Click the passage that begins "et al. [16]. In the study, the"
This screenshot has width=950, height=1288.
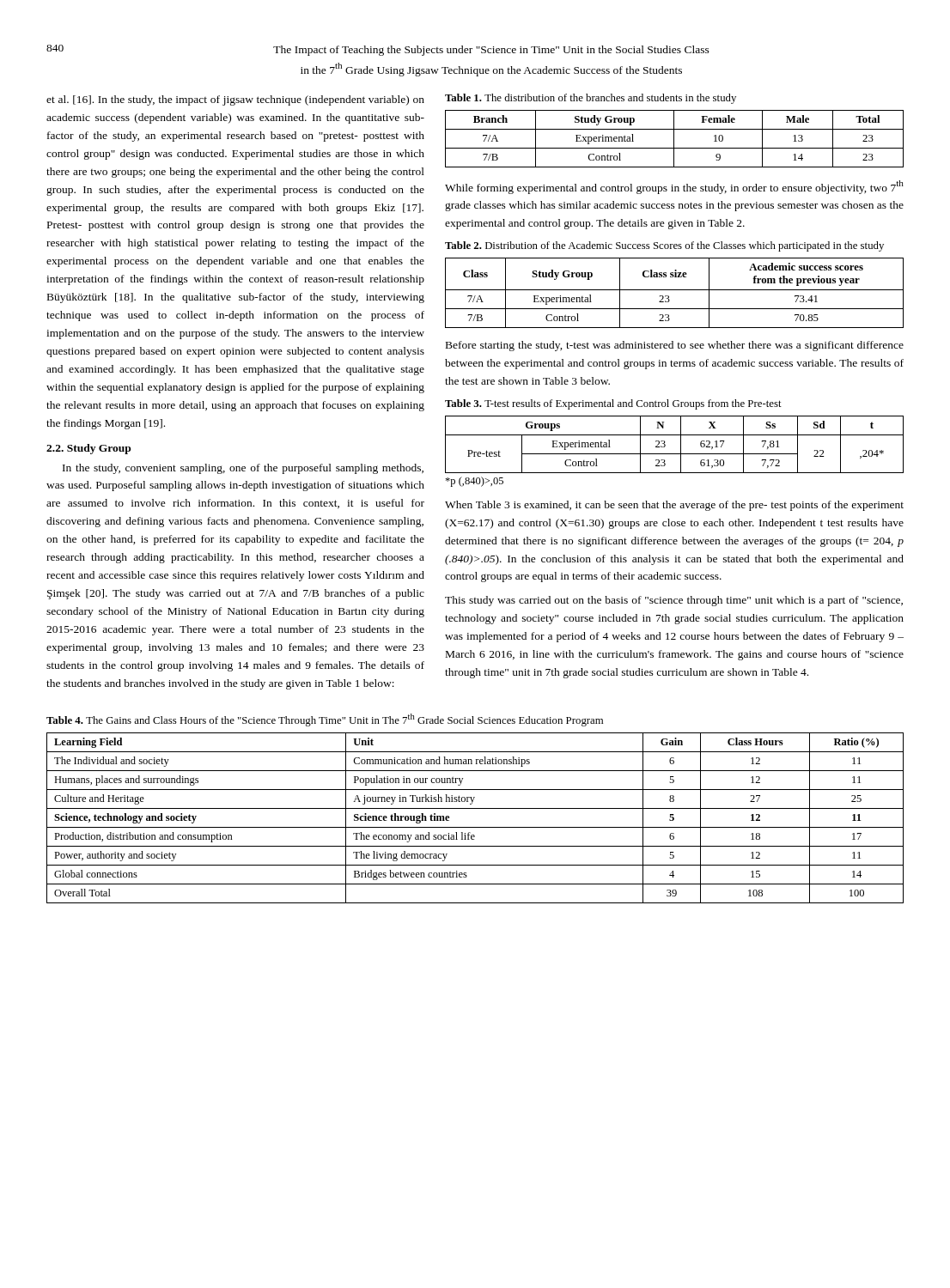click(235, 262)
